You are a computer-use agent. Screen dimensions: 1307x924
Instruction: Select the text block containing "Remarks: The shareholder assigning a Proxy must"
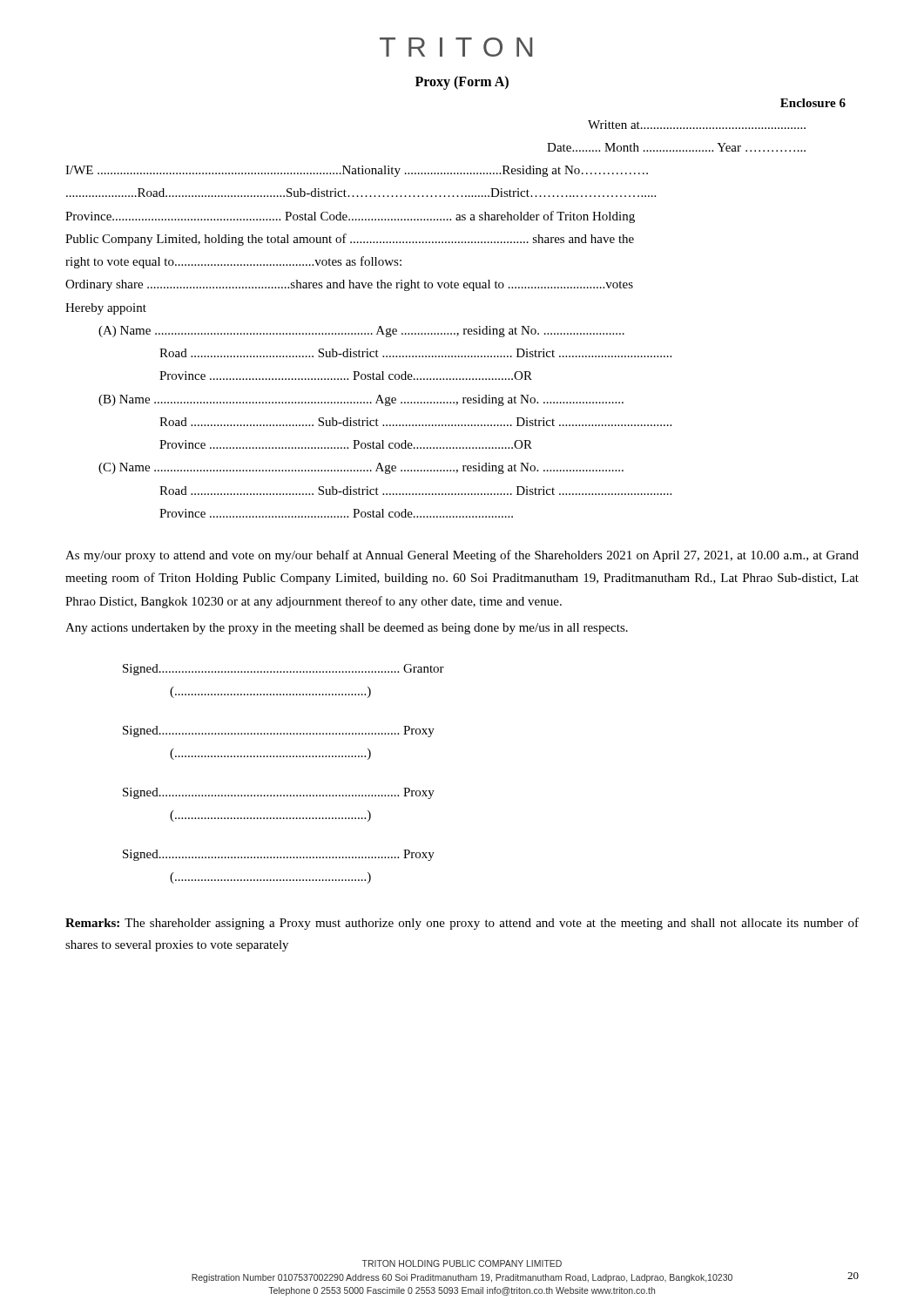click(x=462, y=934)
